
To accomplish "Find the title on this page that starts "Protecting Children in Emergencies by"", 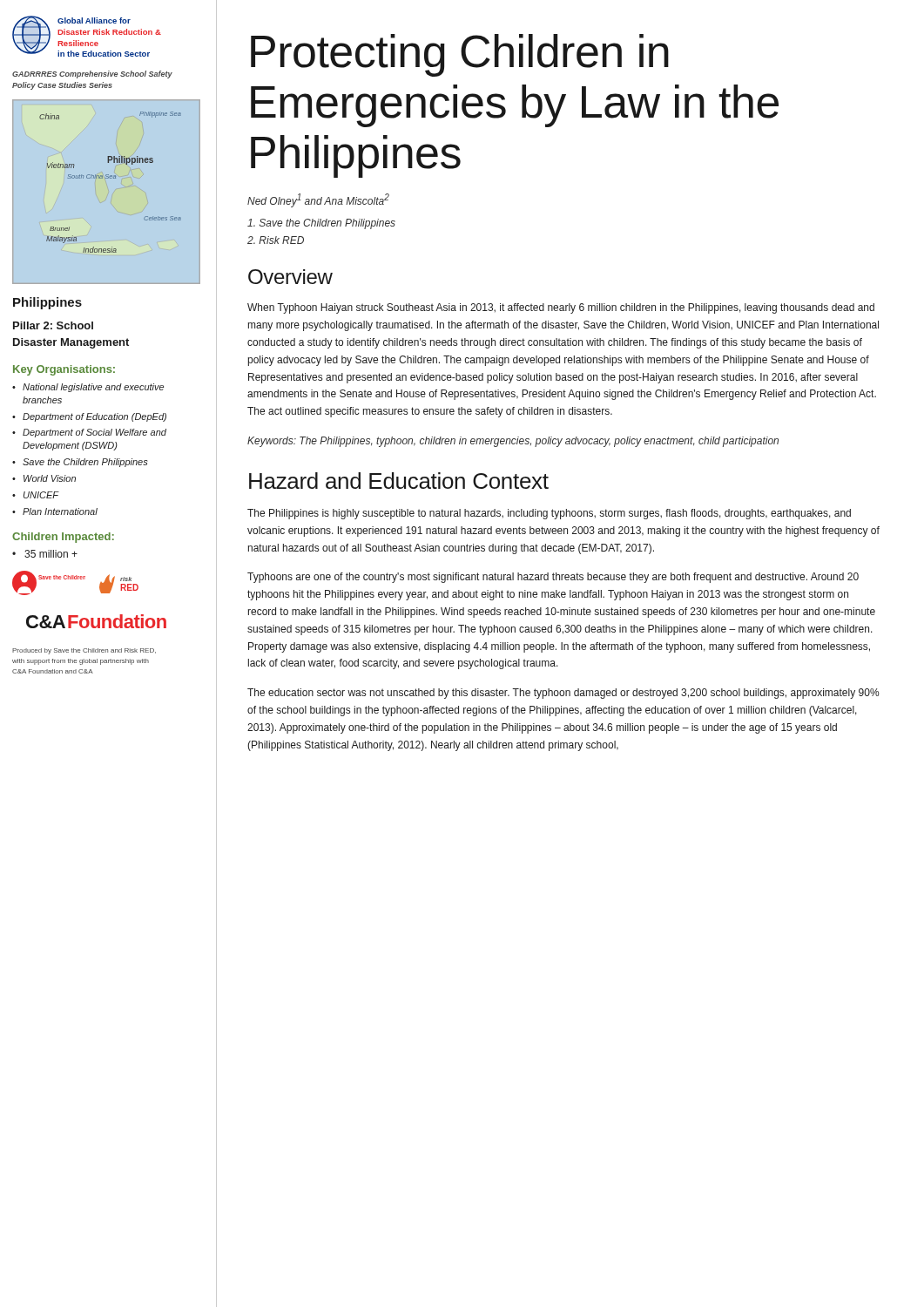I will pyautogui.click(x=563, y=102).
